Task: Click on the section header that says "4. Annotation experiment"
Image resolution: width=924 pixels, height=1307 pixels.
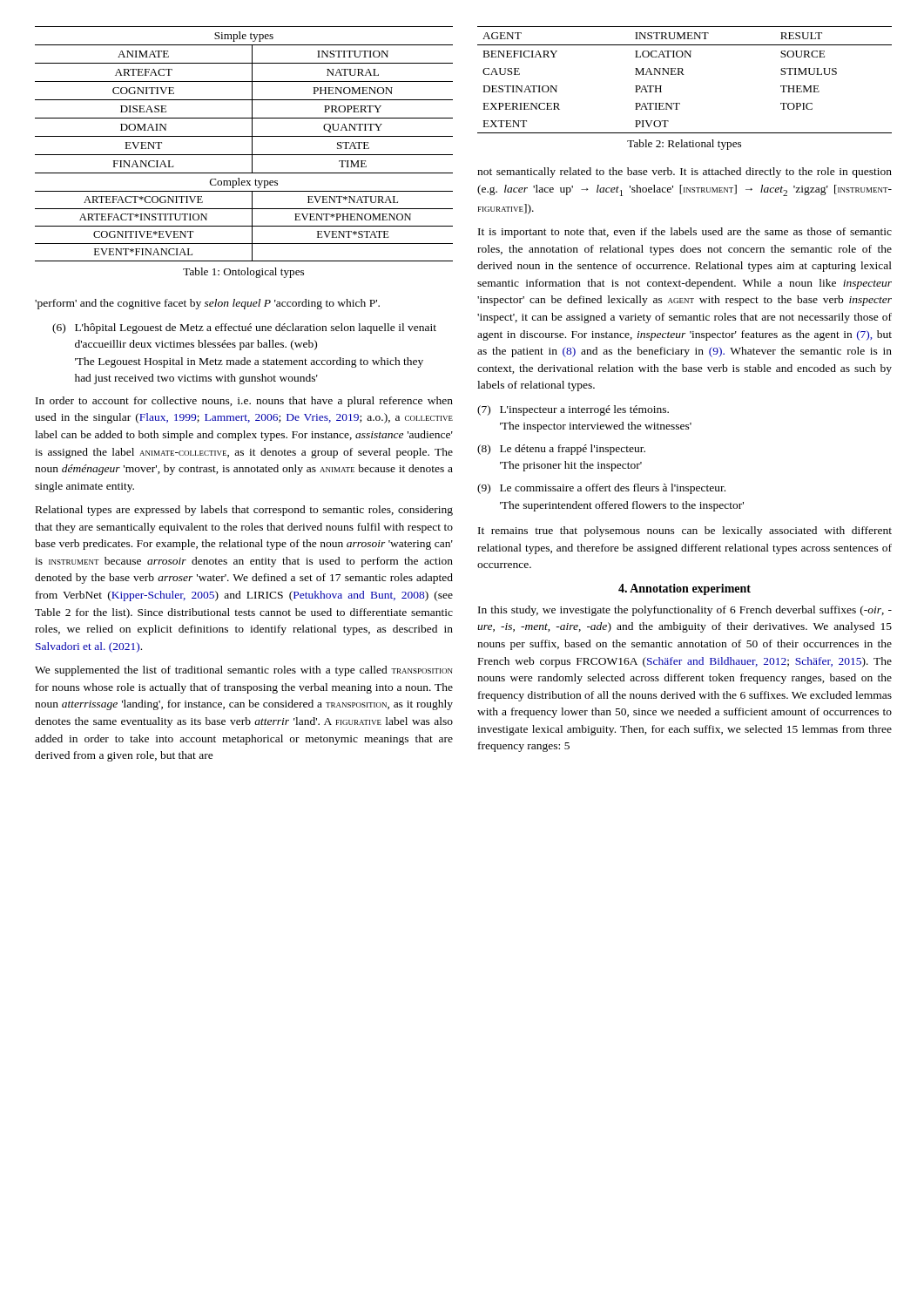Action: tap(685, 588)
